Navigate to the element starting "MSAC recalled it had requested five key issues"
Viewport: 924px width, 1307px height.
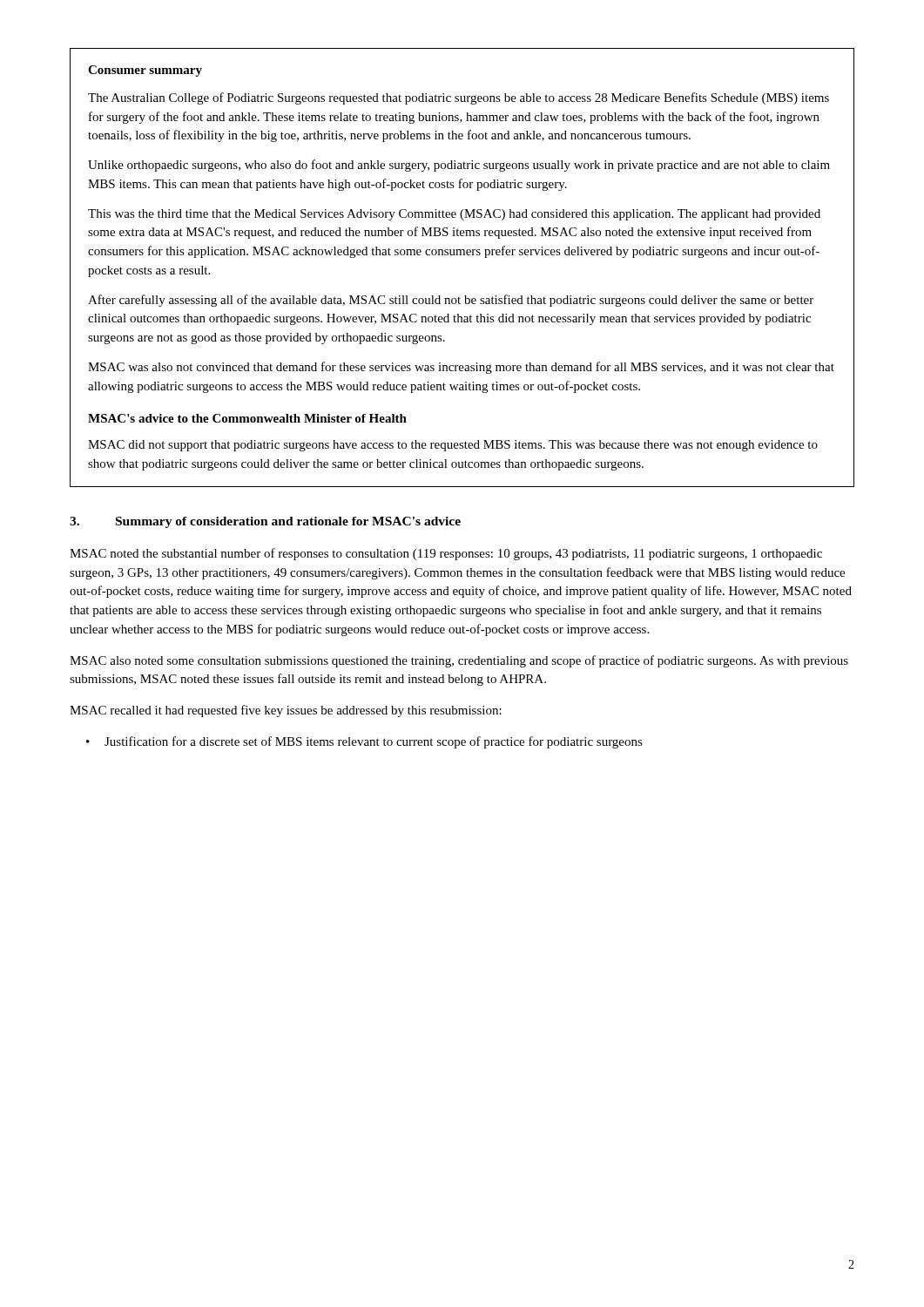click(286, 710)
